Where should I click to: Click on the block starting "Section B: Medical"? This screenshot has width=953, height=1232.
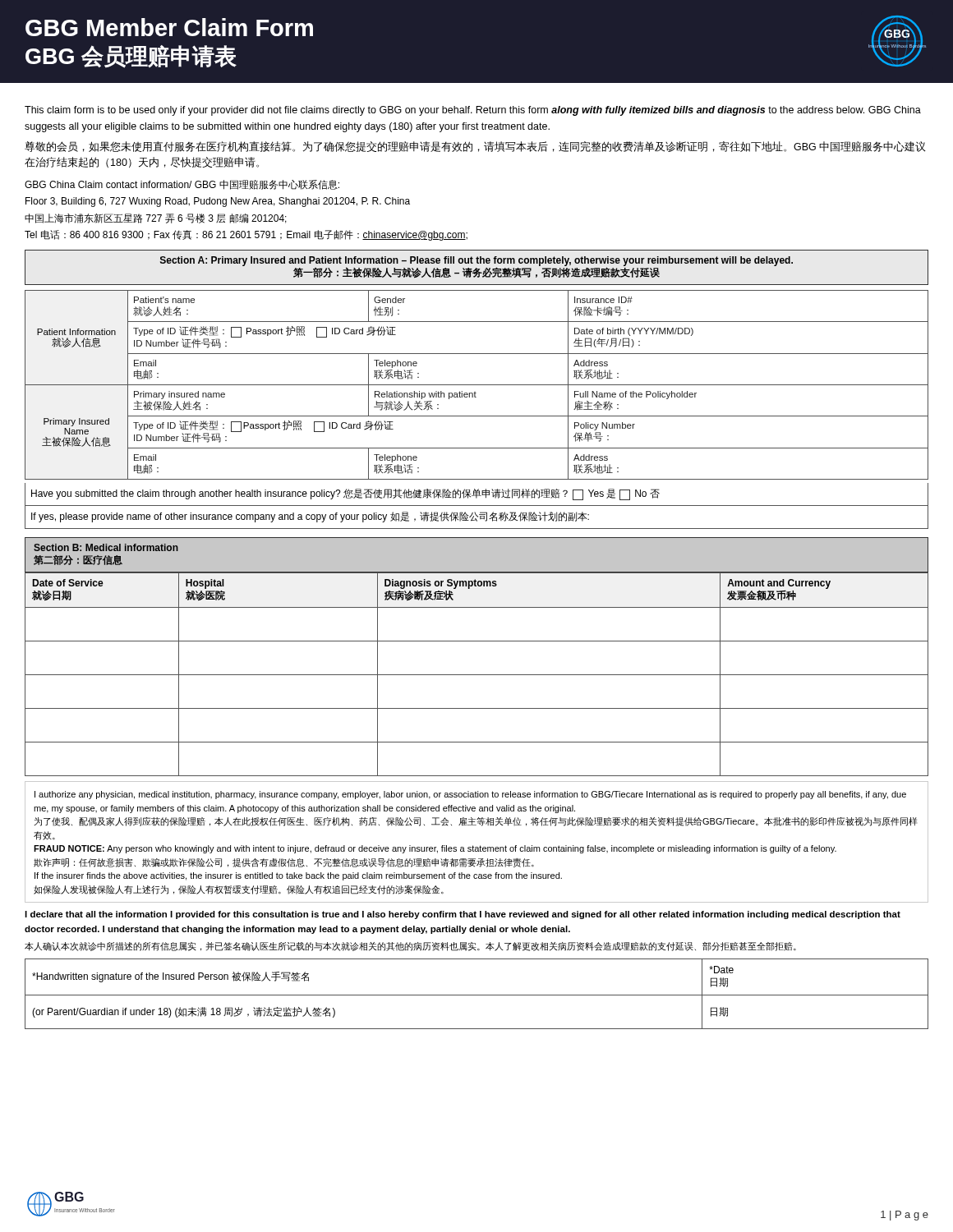click(106, 547)
